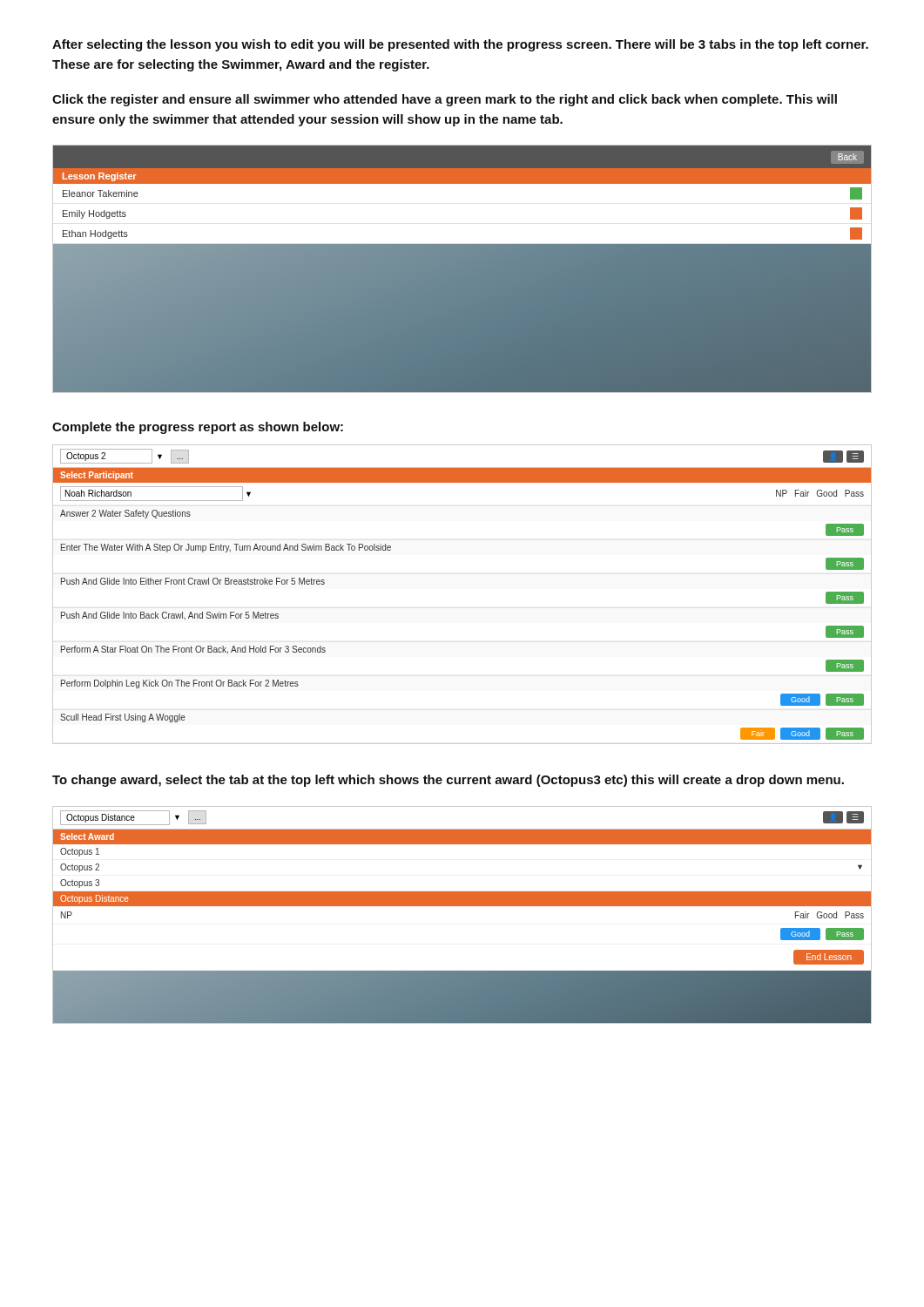
Task: Navigate to the block starting "After selecting the lesson you wish to"
Action: coord(461,54)
